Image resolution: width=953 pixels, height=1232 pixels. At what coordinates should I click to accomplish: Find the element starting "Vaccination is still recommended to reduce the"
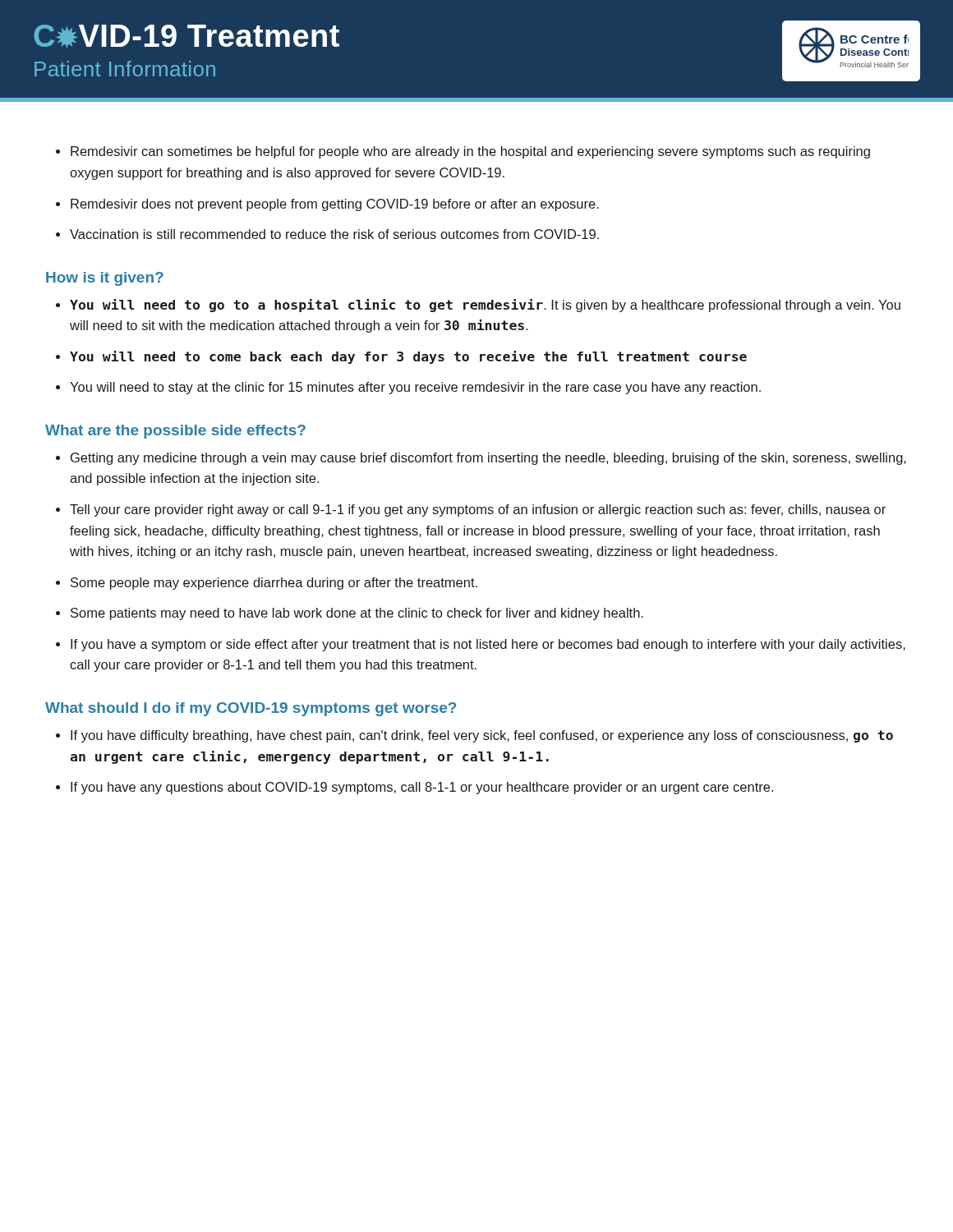335,234
